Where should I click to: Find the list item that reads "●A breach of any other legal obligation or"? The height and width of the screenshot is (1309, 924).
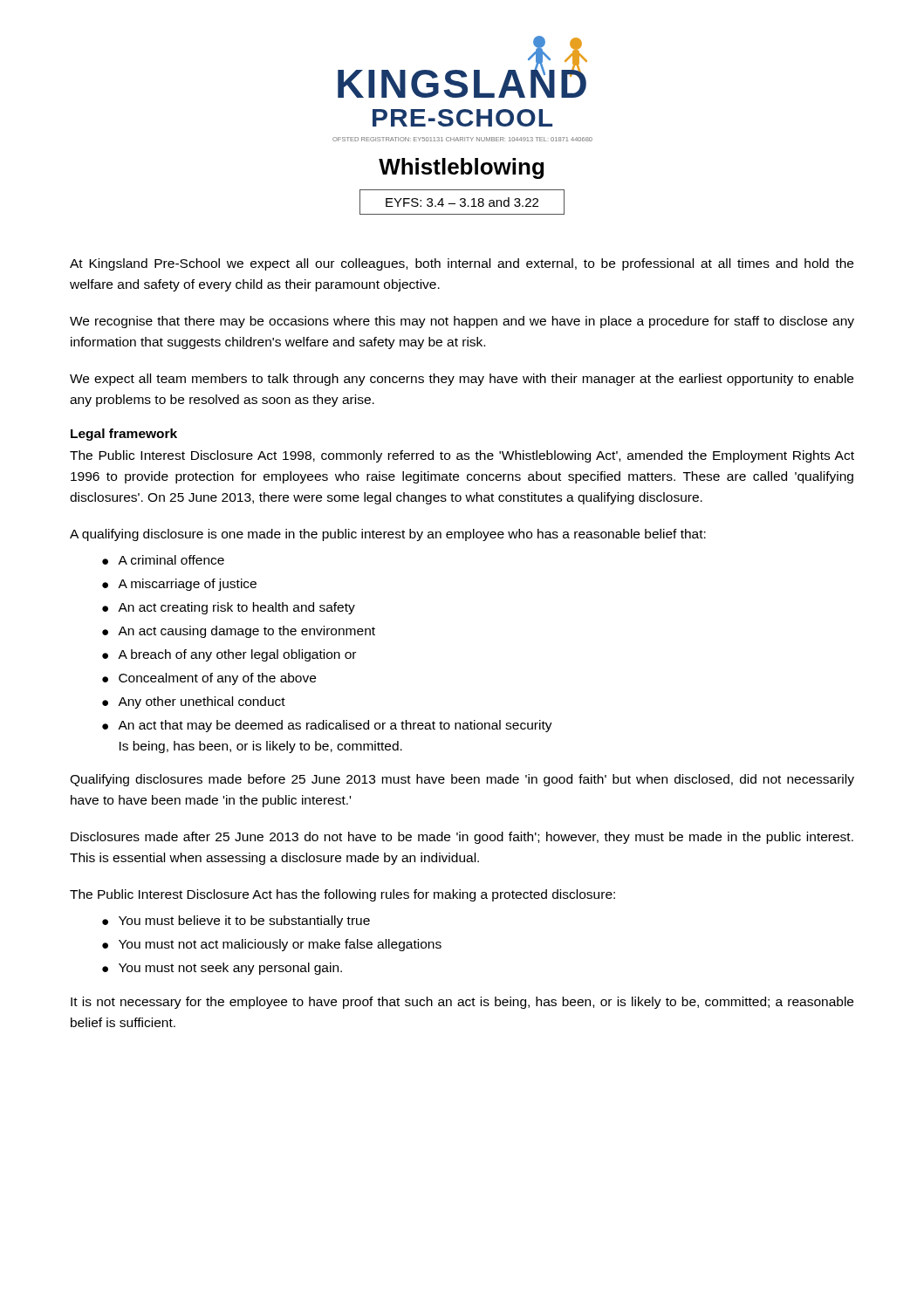[229, 655]
